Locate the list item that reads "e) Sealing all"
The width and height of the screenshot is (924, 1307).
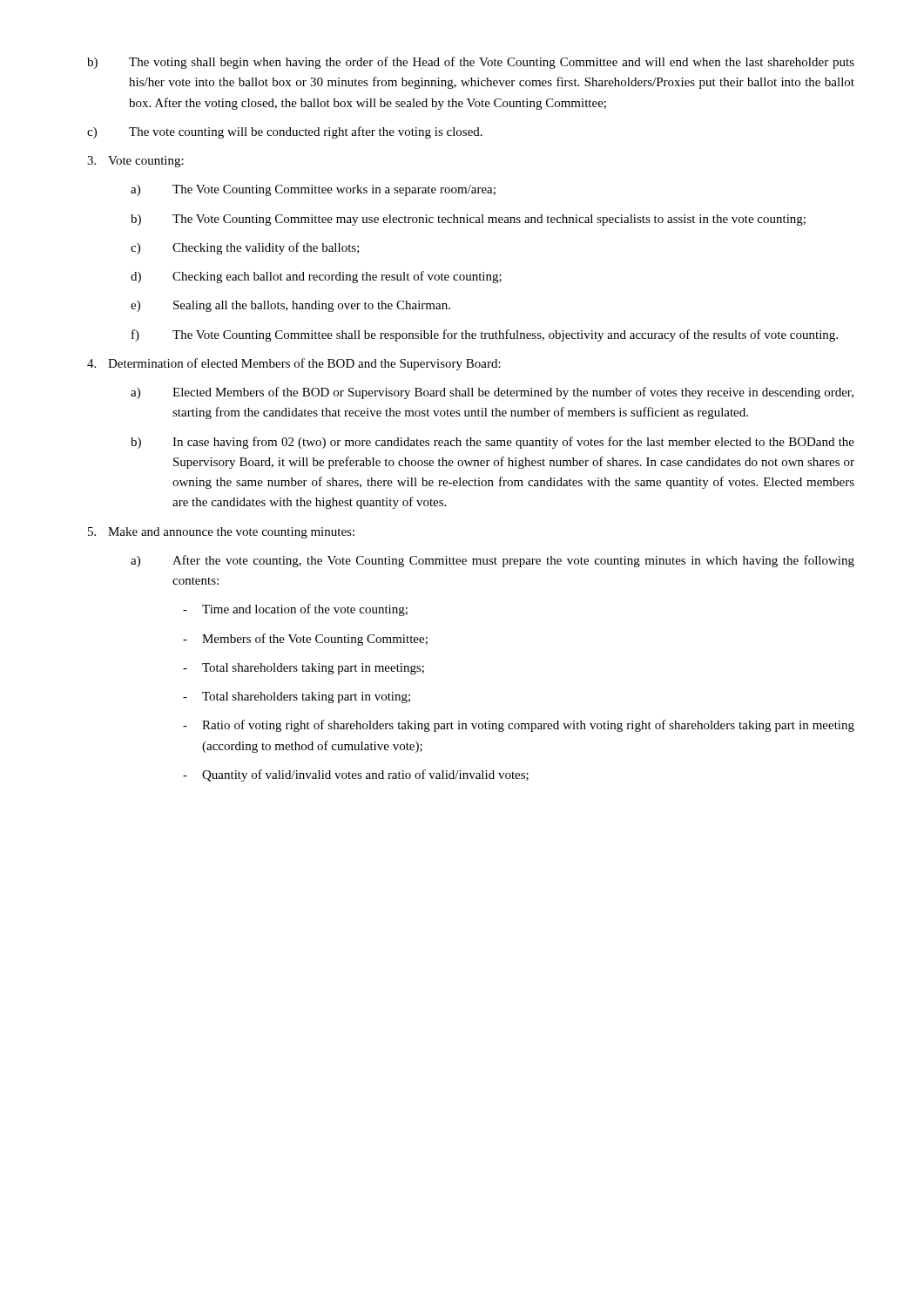coord(290,306)
